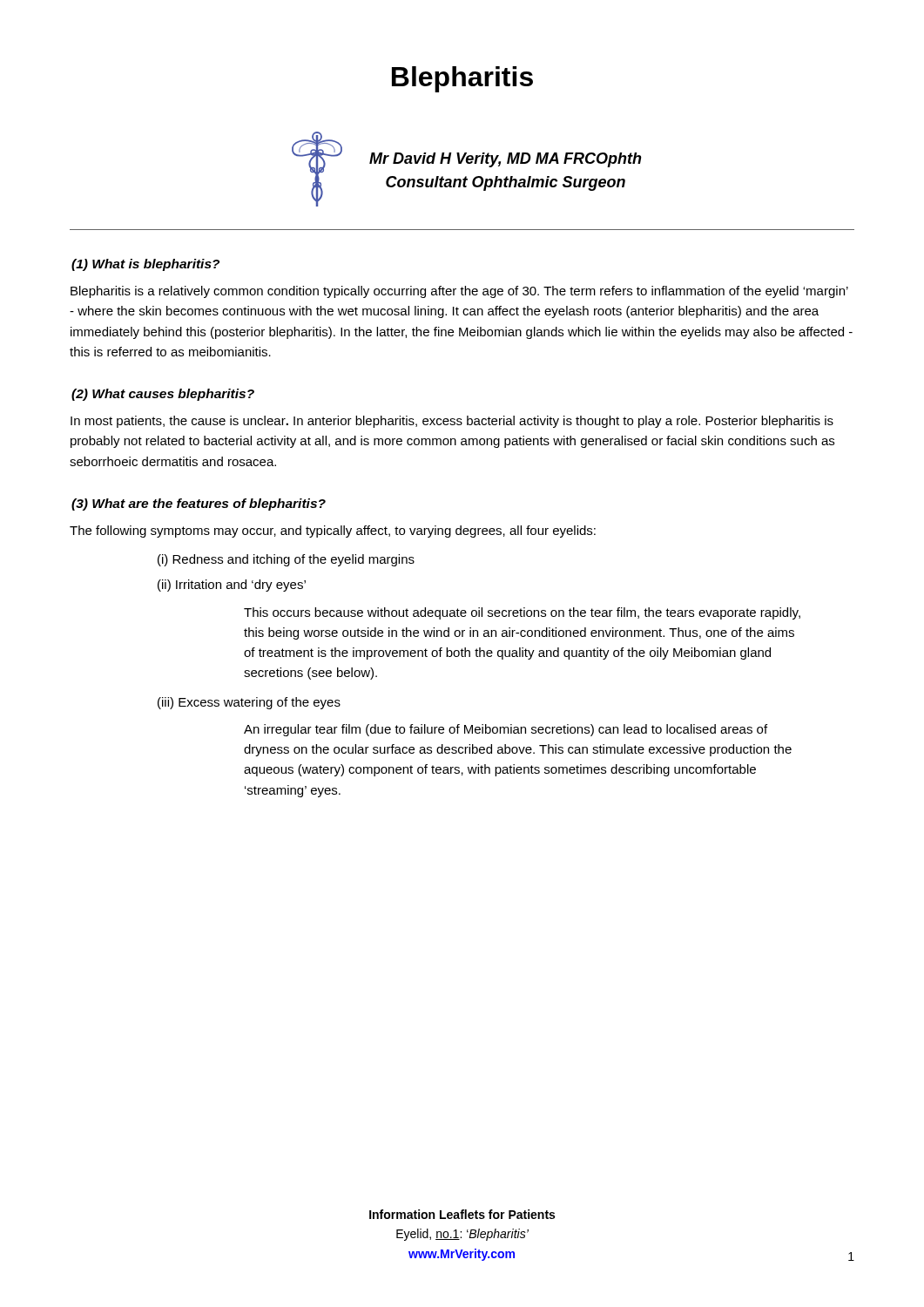
Task: Find the text block starting "(iii) Excess watering"
Action: (x=249, y=701)
